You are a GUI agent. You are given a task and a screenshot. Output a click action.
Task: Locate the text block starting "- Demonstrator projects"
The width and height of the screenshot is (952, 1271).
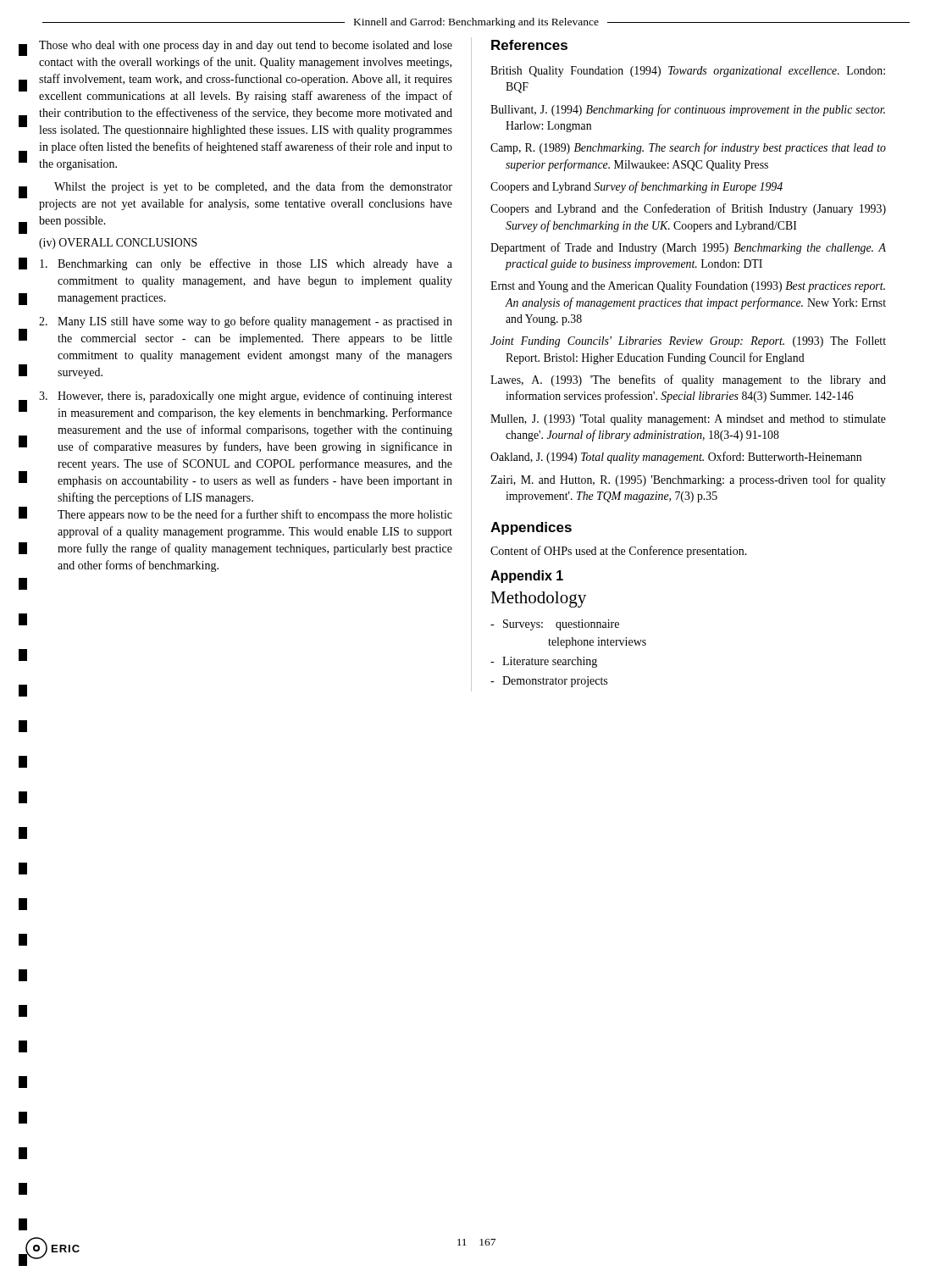(x=549, y=681)
